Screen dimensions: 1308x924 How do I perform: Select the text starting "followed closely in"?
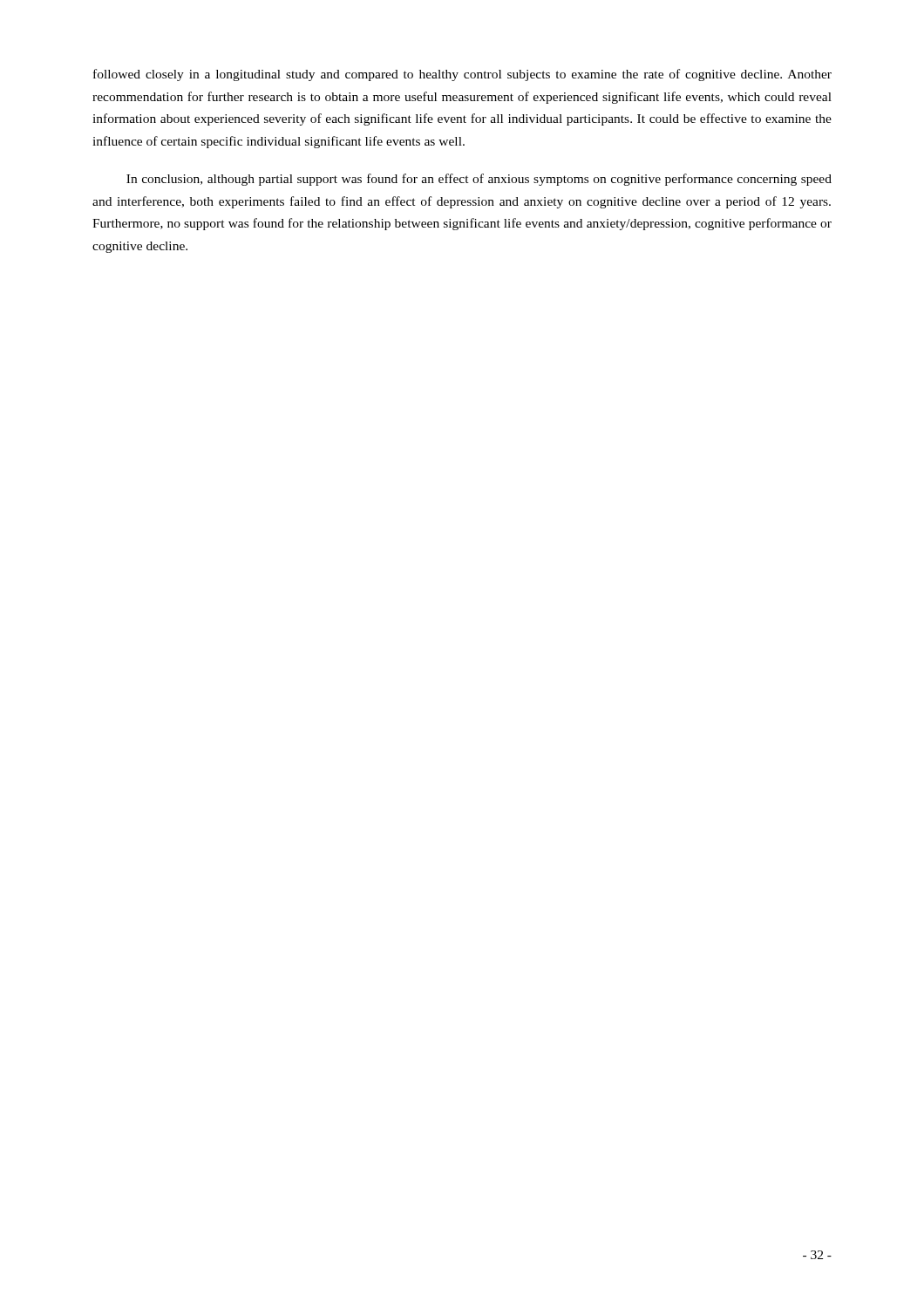[462, 107]
